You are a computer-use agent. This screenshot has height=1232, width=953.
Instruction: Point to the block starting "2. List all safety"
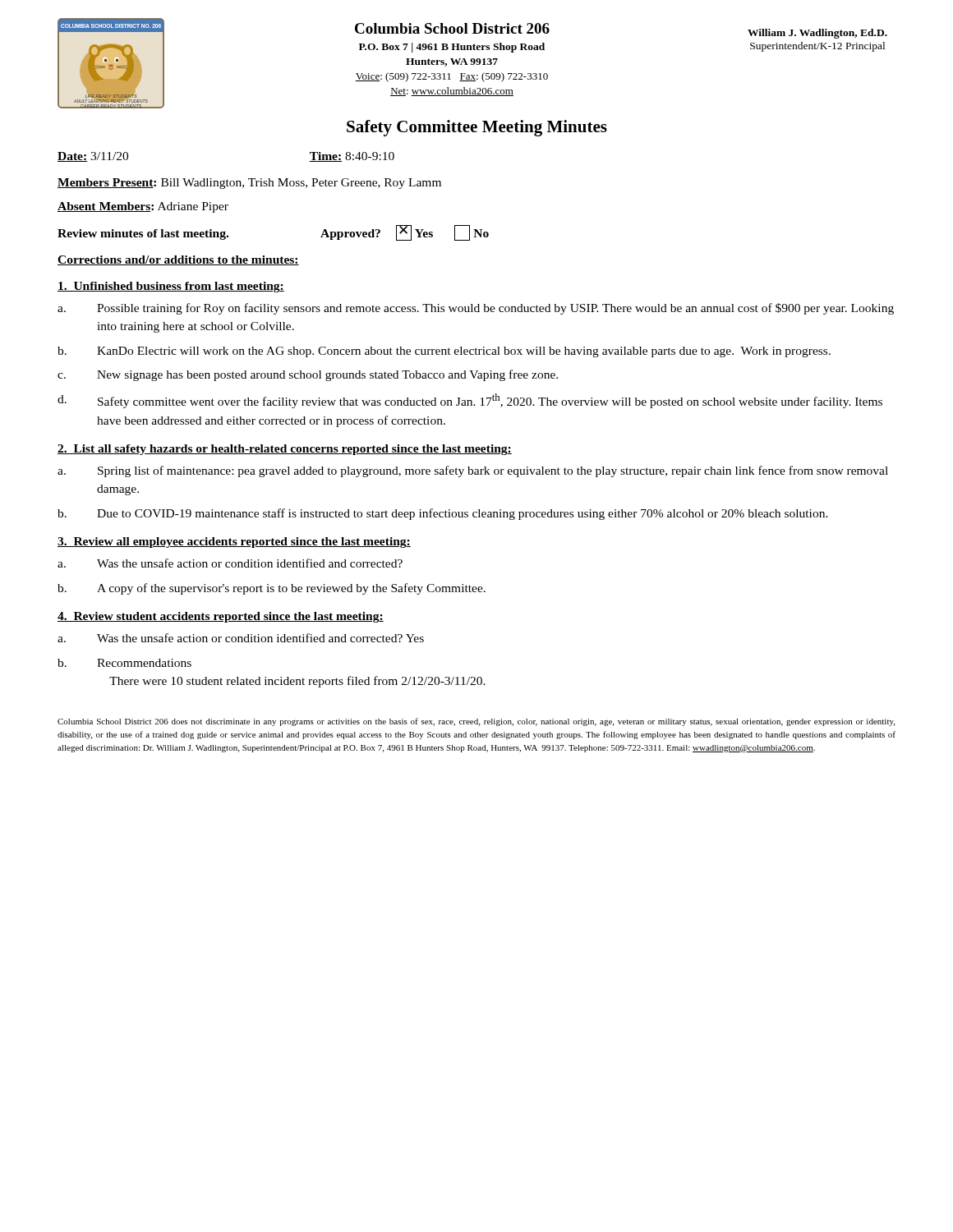[285, 448]
